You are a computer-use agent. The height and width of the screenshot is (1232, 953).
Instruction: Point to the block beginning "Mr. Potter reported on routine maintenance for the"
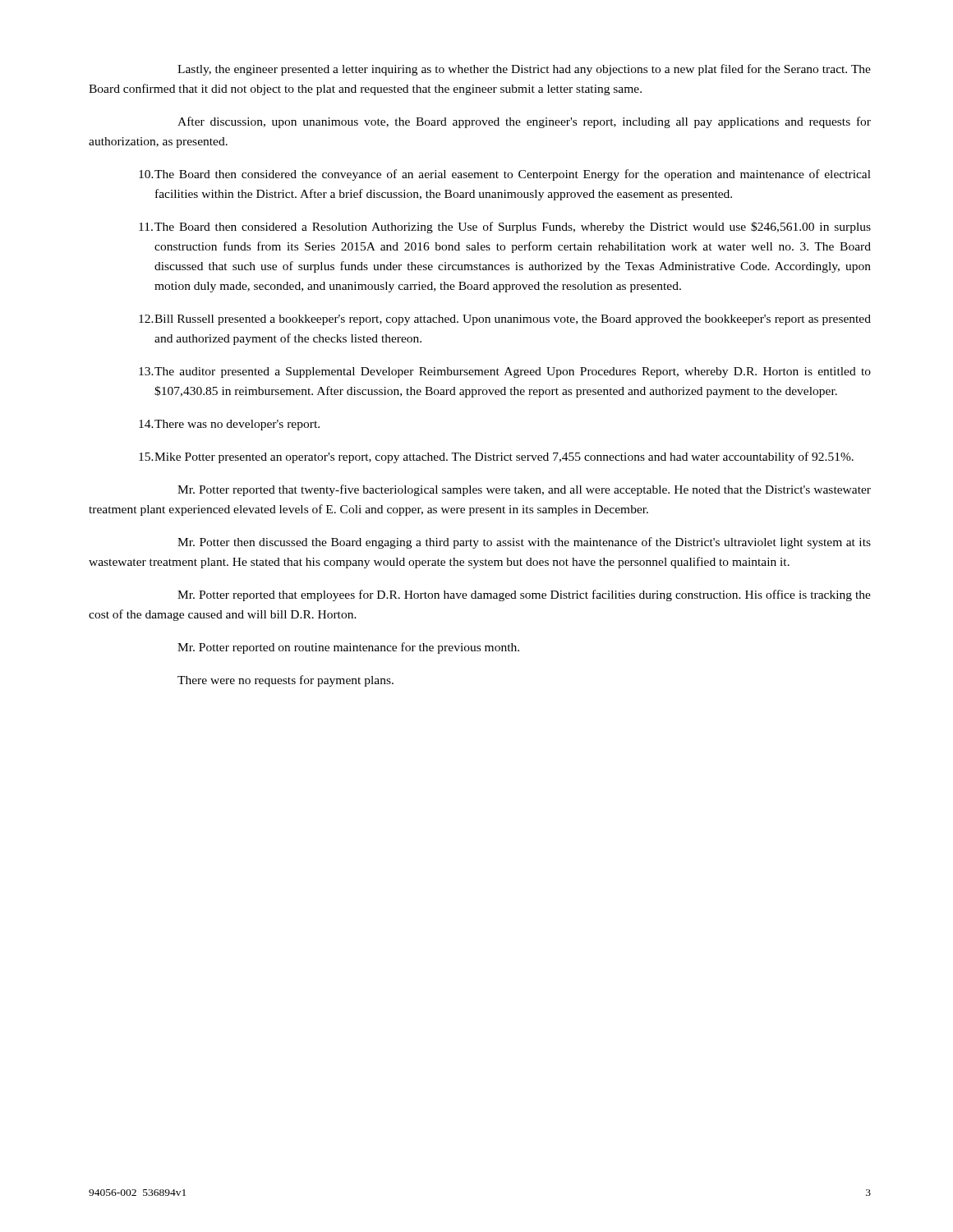tap(349, 647)
